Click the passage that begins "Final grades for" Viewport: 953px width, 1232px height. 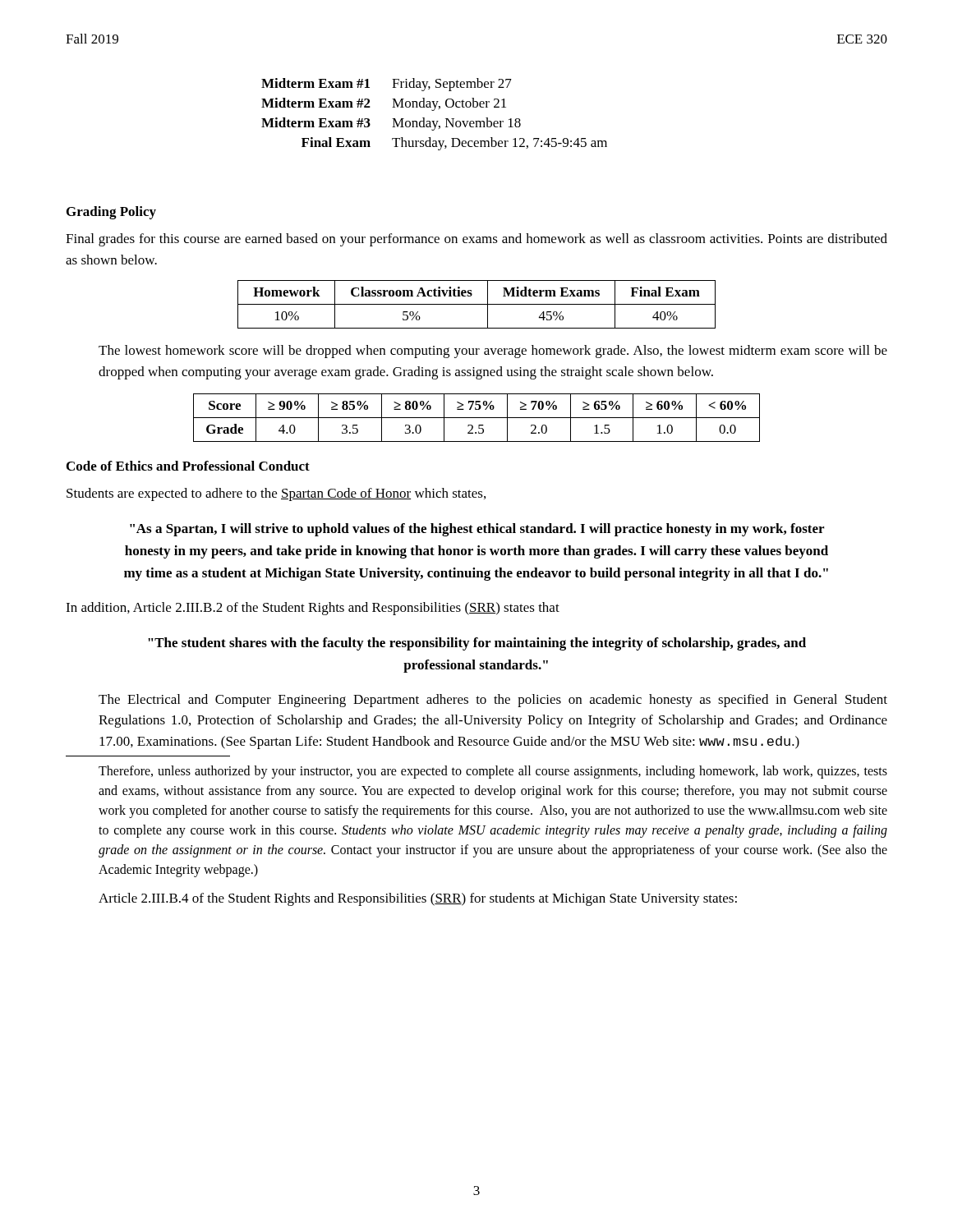[x=476, y=249]
